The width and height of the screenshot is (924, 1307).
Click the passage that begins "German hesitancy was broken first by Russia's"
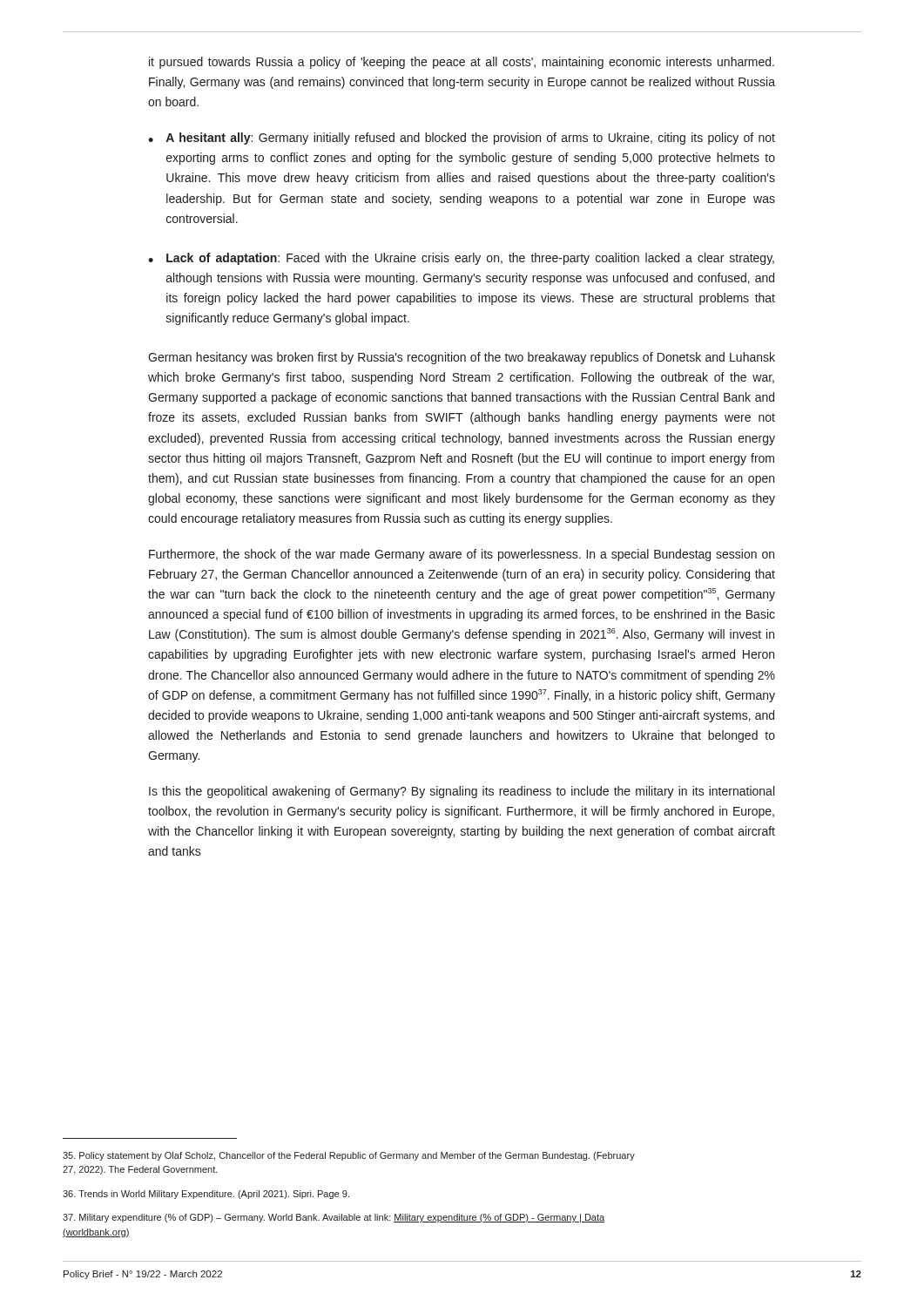(x=462, y=438)
